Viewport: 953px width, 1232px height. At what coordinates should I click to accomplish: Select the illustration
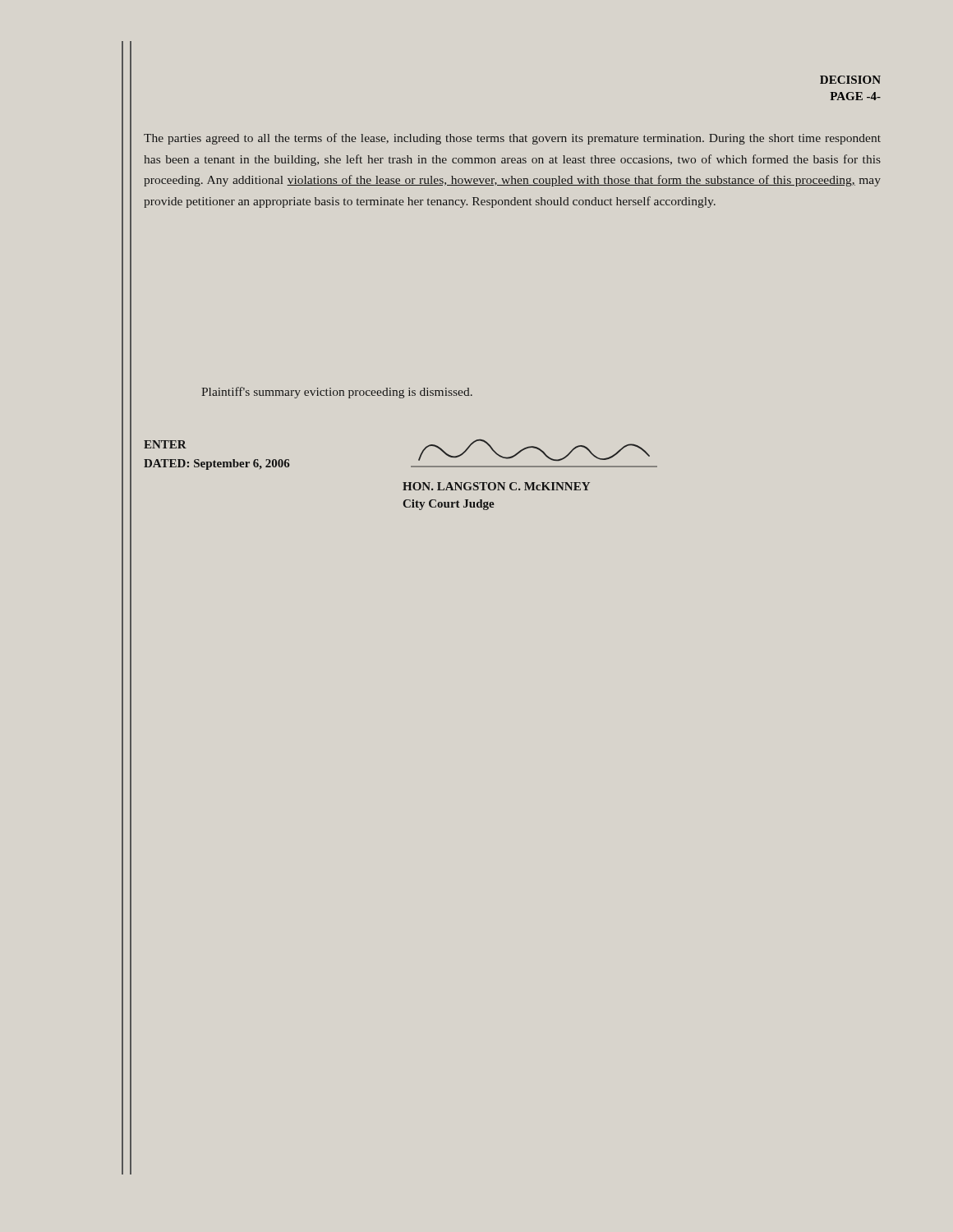point(608,466)
